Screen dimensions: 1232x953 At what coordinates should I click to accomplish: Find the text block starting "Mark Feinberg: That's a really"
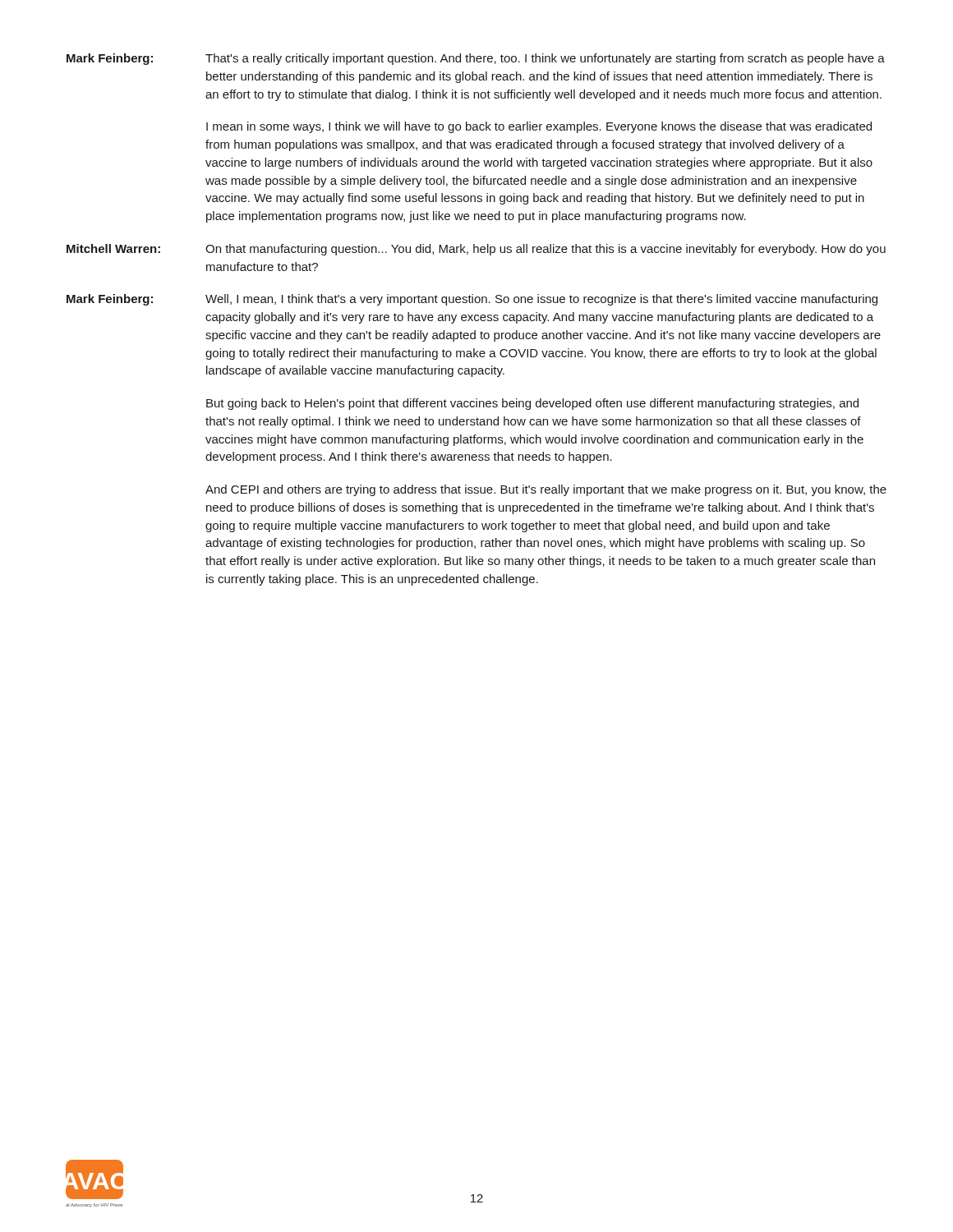click(x=476, y=76)
